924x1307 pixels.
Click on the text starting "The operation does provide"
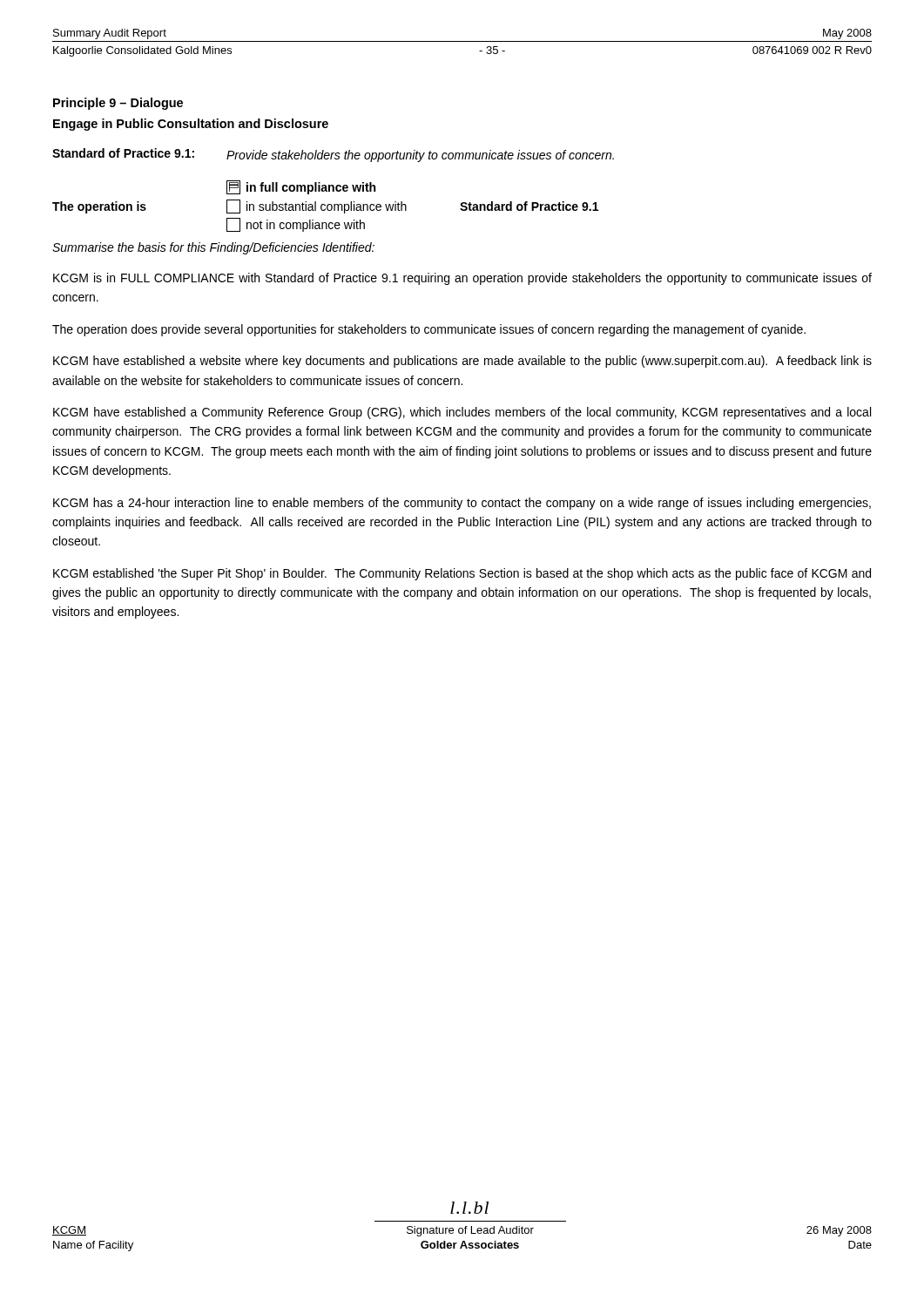click(x=429, y=329)
